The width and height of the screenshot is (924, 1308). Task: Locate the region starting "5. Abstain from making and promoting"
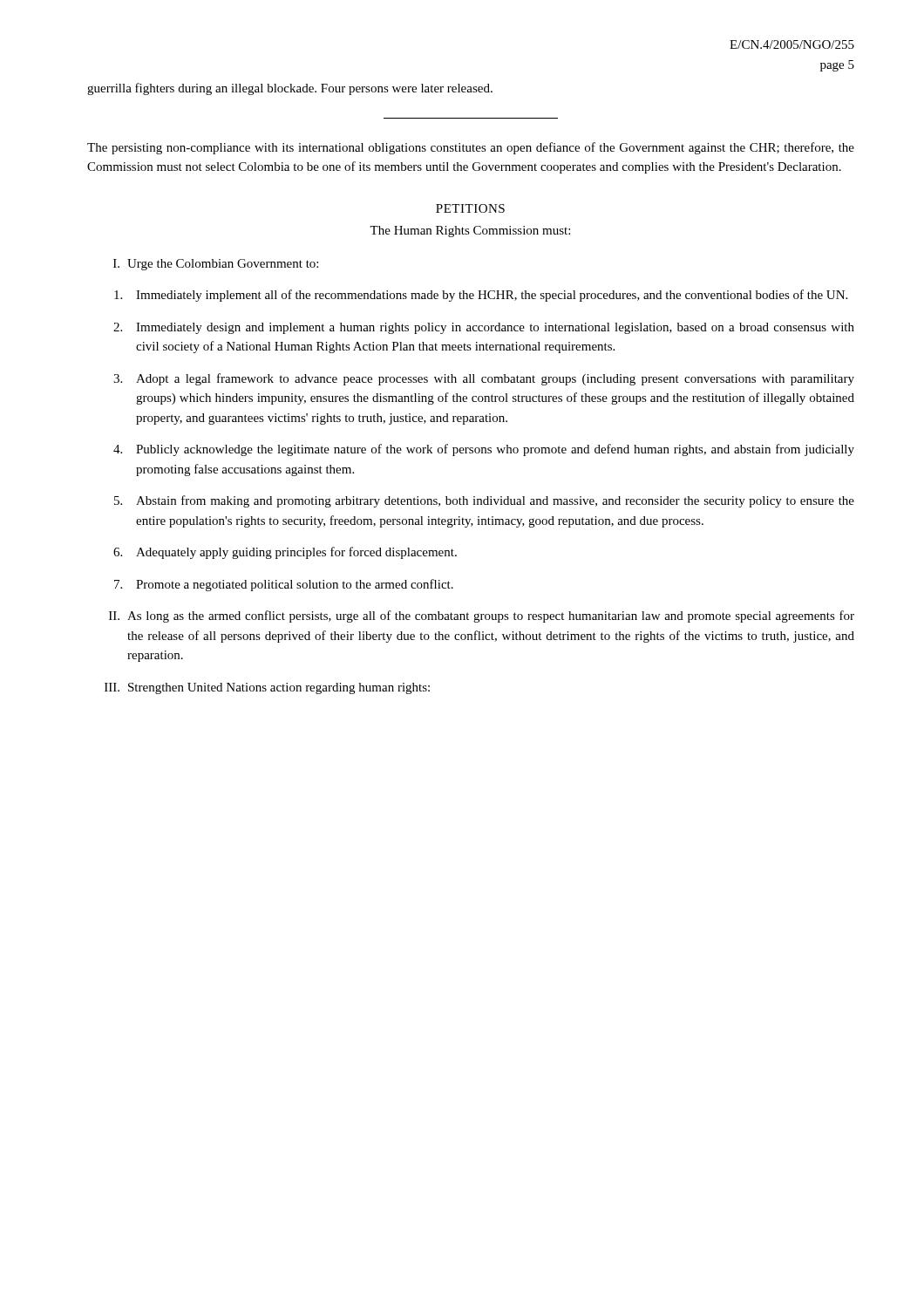(484, 511)
